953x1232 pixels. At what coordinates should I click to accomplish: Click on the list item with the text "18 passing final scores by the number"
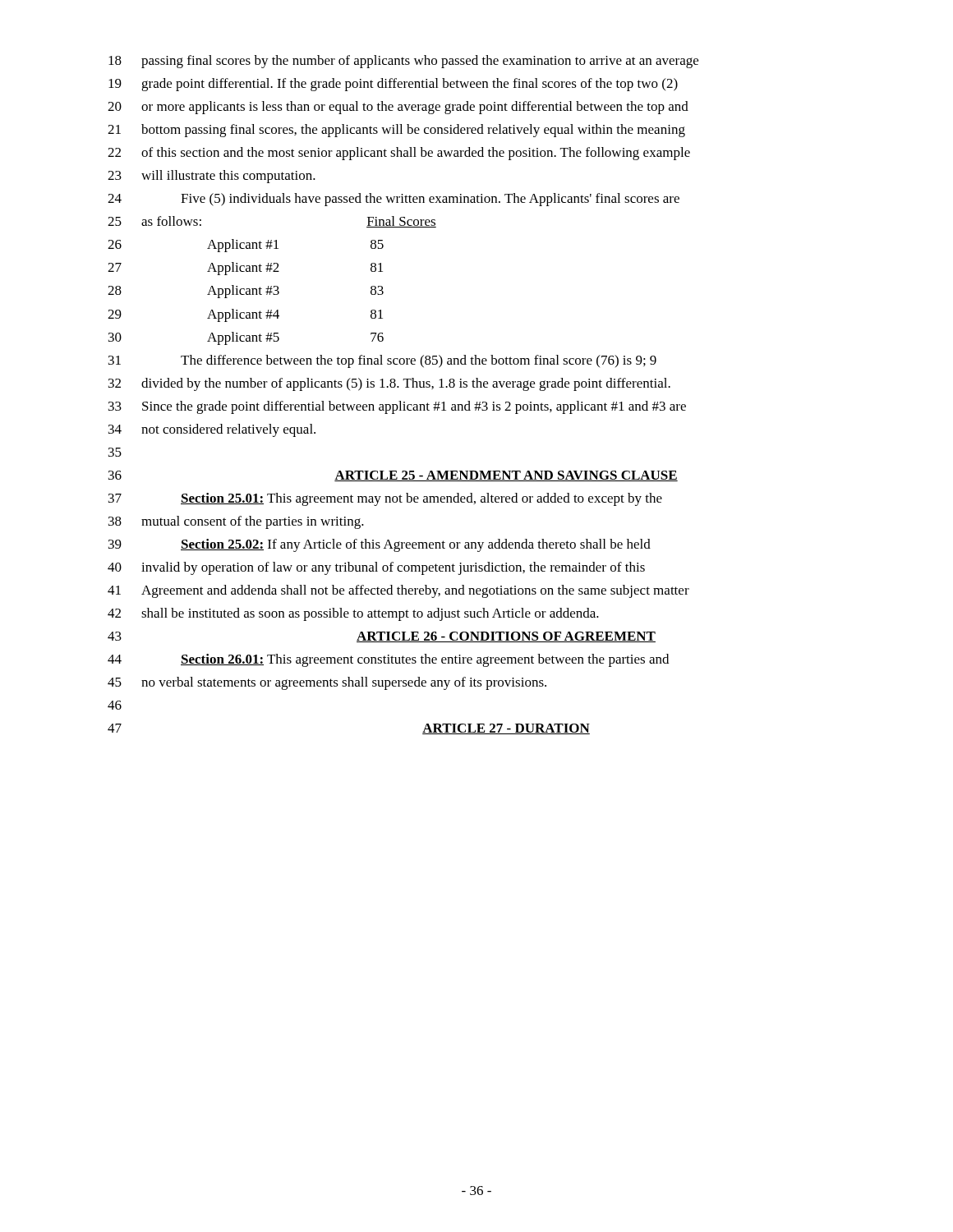tap(476, 61)
